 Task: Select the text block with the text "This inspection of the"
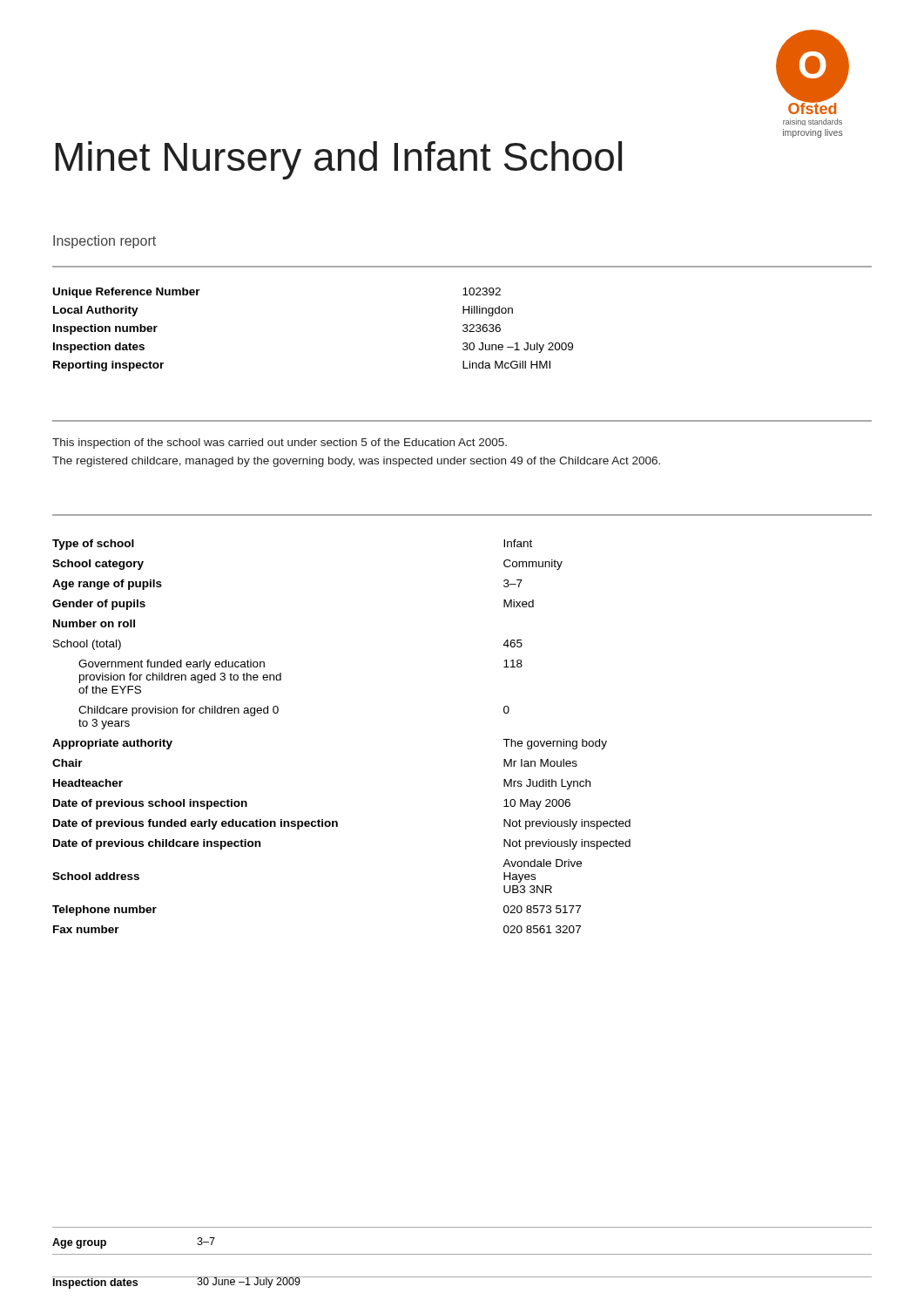click(357, 451)
